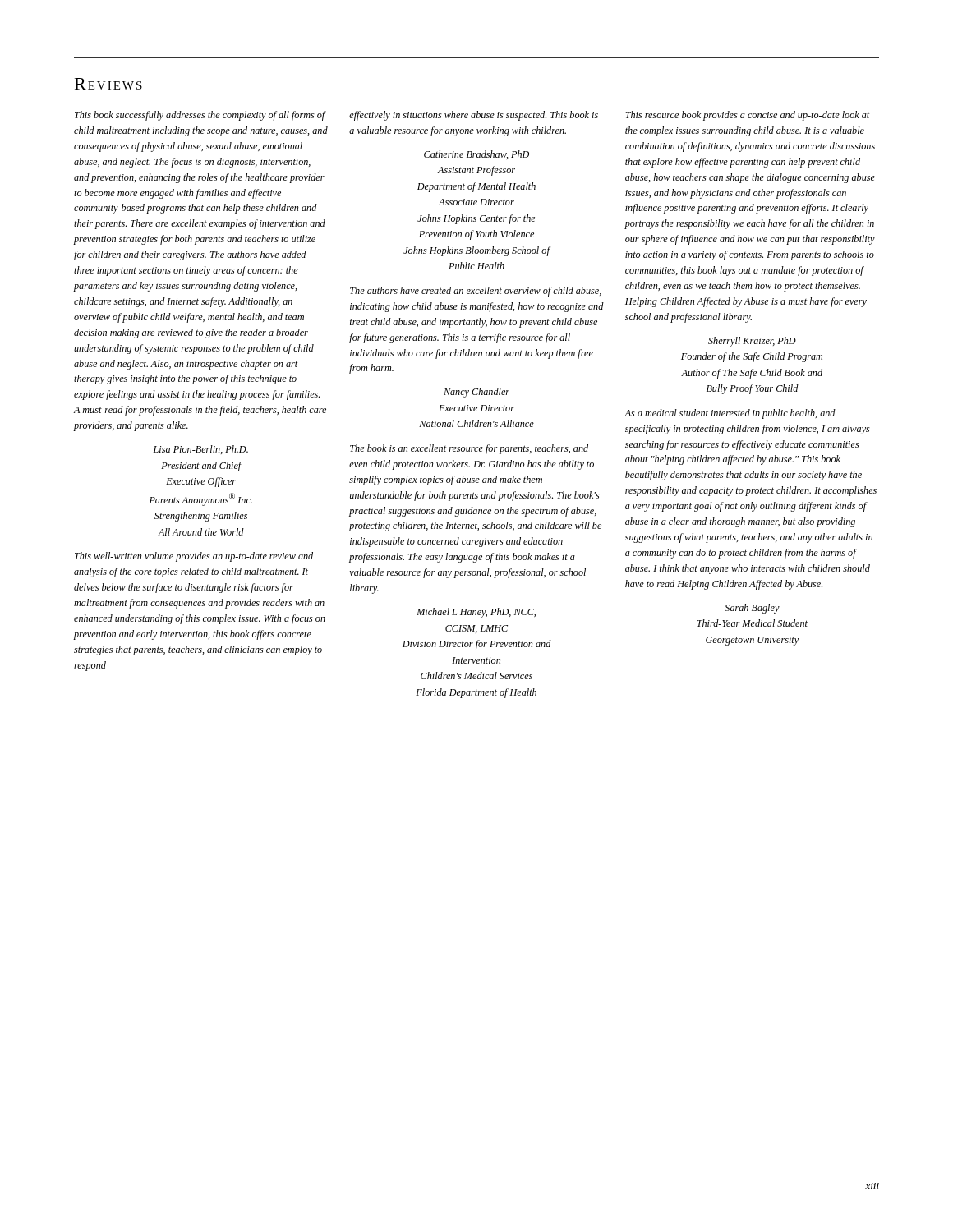Image resolution: width=953 pixels, height=1232 pixels.
Task: Click on the text block with the text "Michael L Haney, PhD,"
Action: point(476,653)
